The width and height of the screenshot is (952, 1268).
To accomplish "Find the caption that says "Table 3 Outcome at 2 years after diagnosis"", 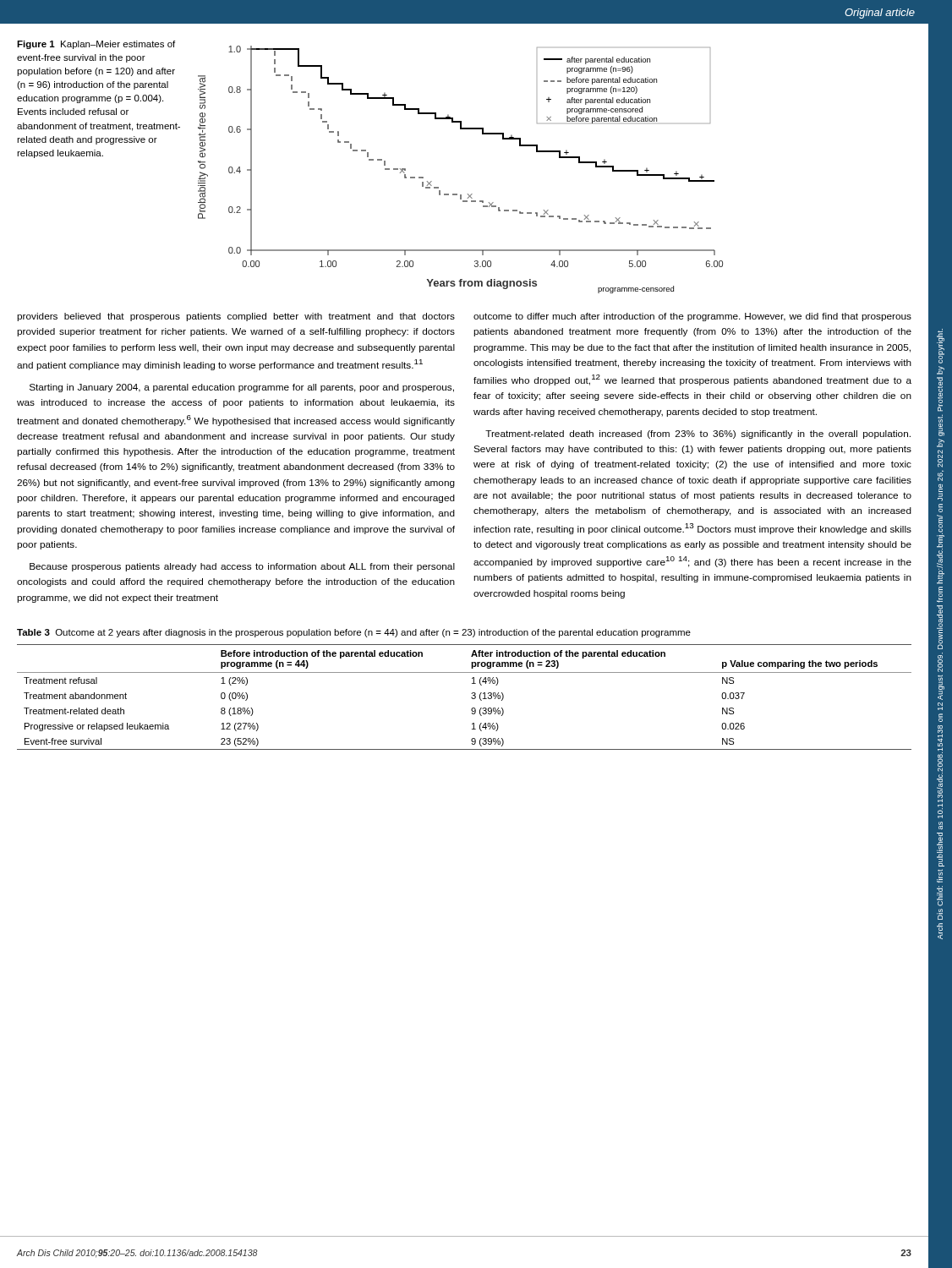I will [x=354, y=632].
